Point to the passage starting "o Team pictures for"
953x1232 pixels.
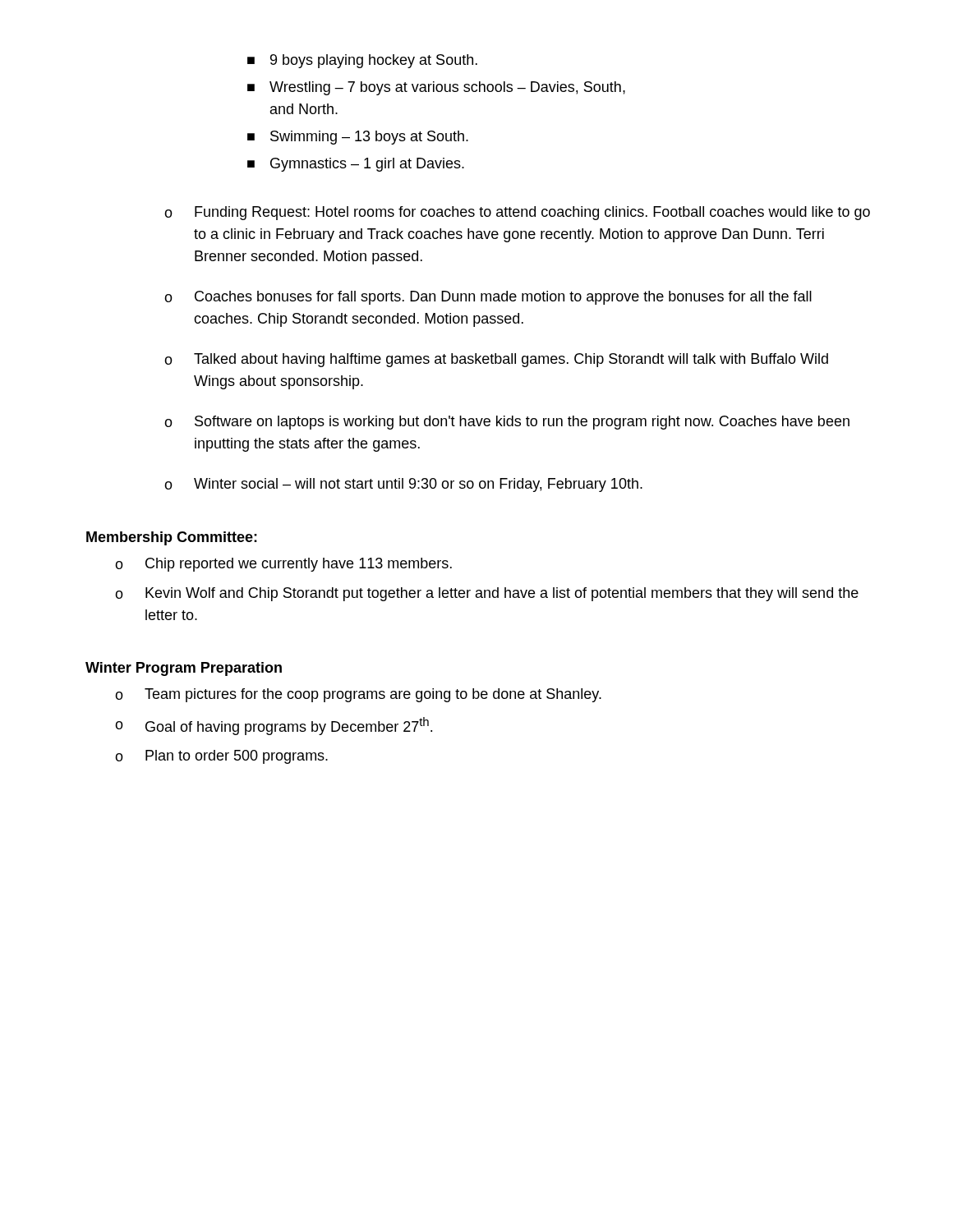[359, 695]
